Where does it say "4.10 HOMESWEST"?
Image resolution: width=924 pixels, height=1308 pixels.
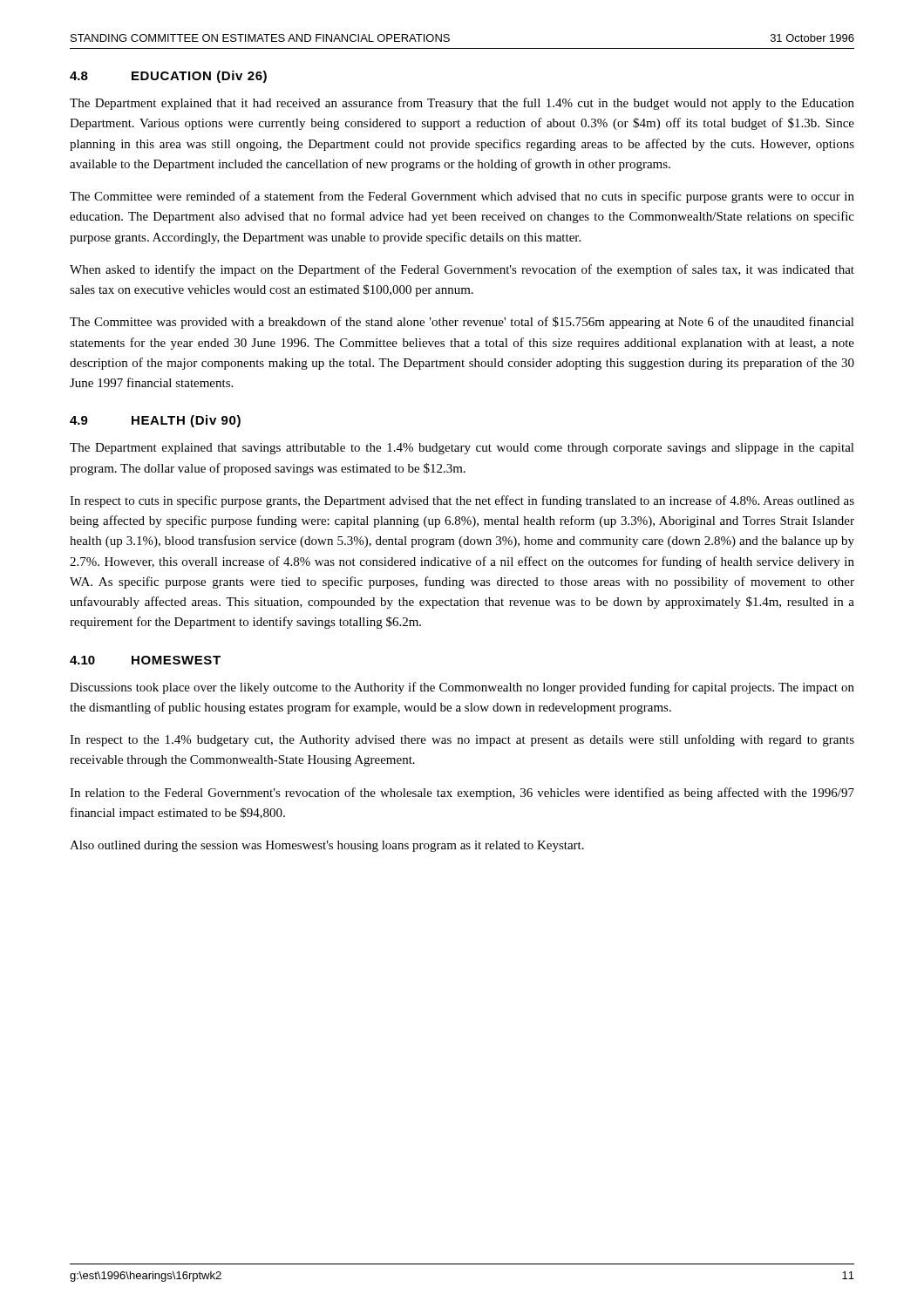coord(145,659)
